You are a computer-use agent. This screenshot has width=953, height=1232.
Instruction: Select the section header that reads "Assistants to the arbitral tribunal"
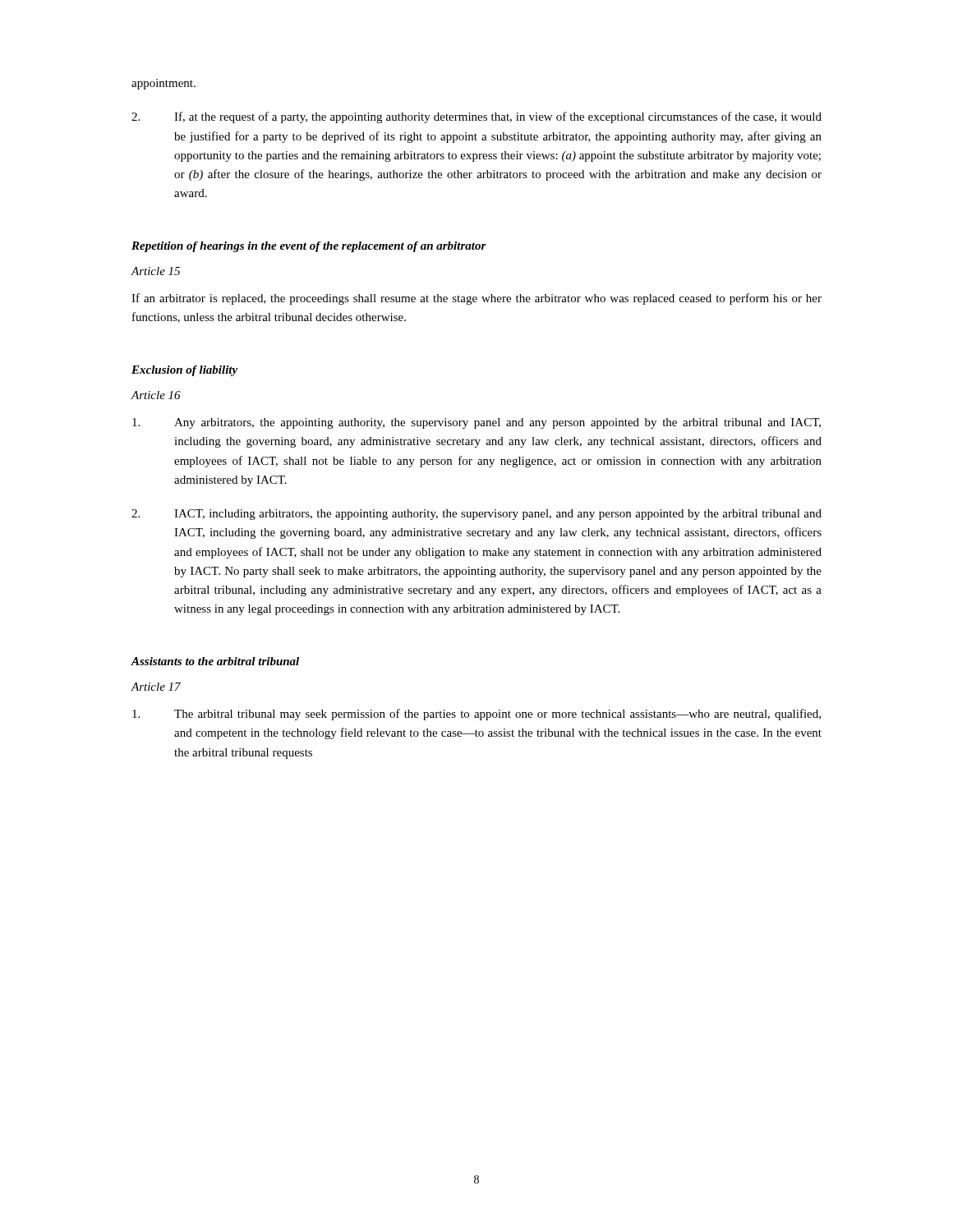click(215, 661)
